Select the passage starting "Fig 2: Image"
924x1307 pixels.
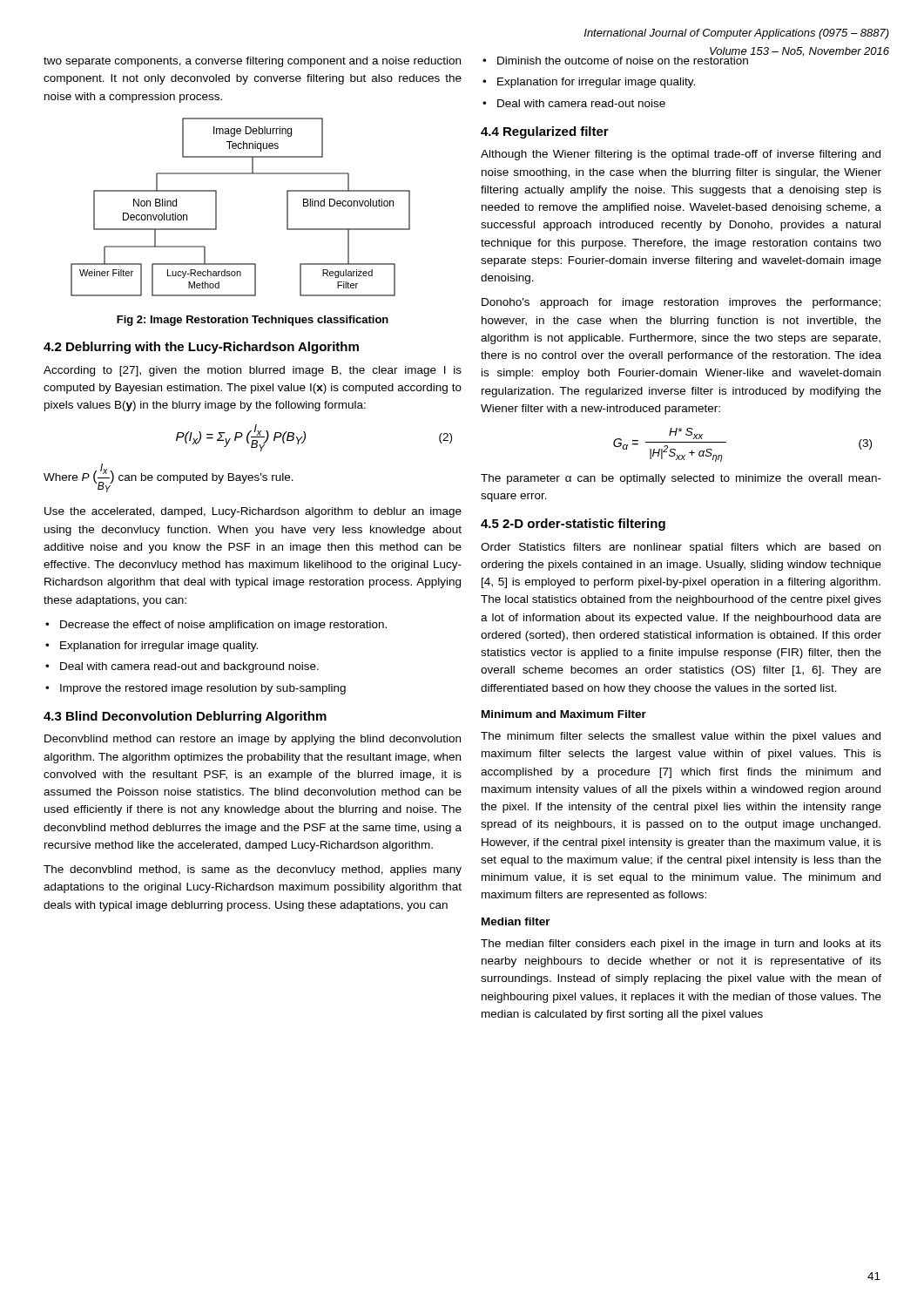point(253,319)
